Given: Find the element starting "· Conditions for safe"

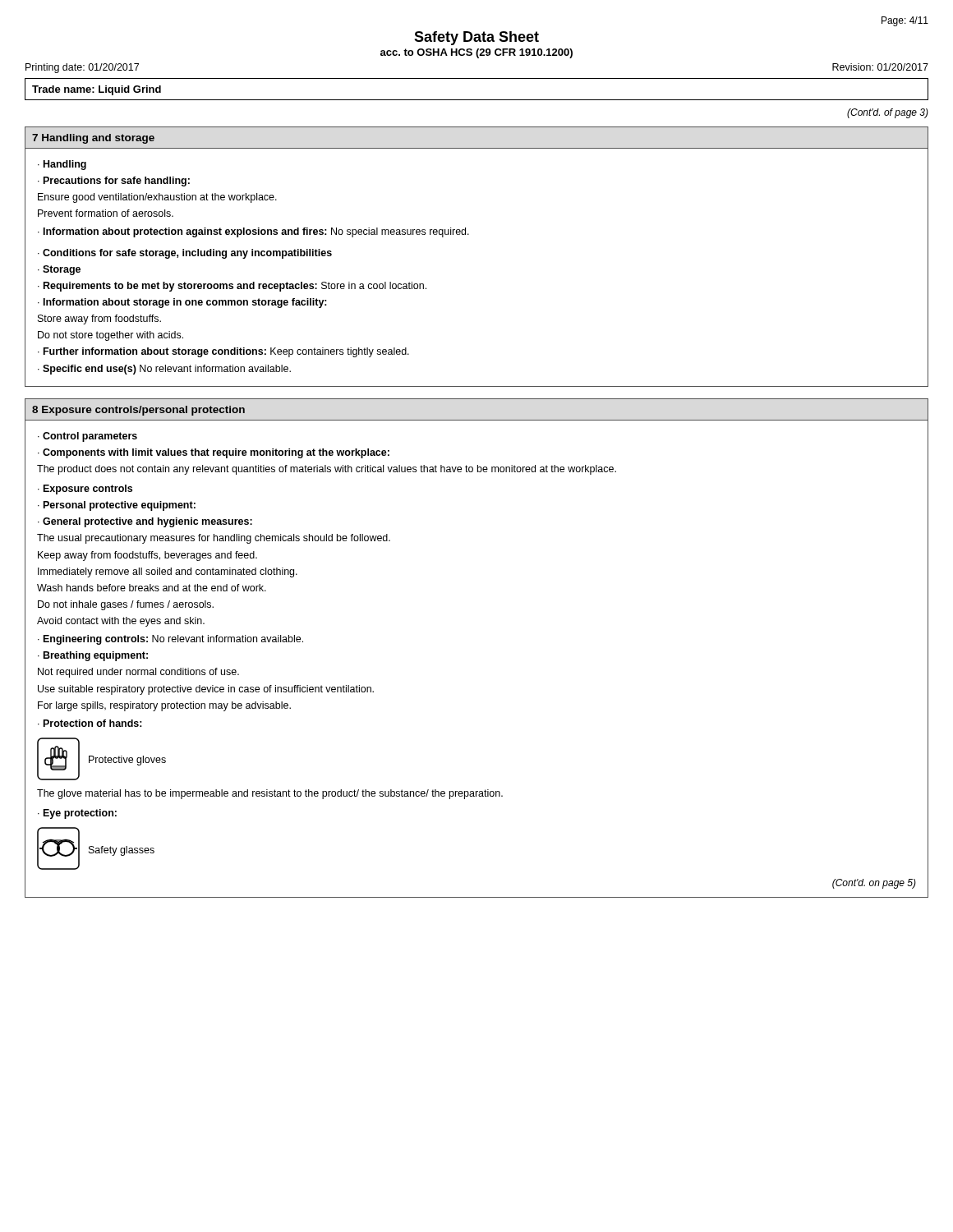Looking at the screenshot, I should (184, 253).
